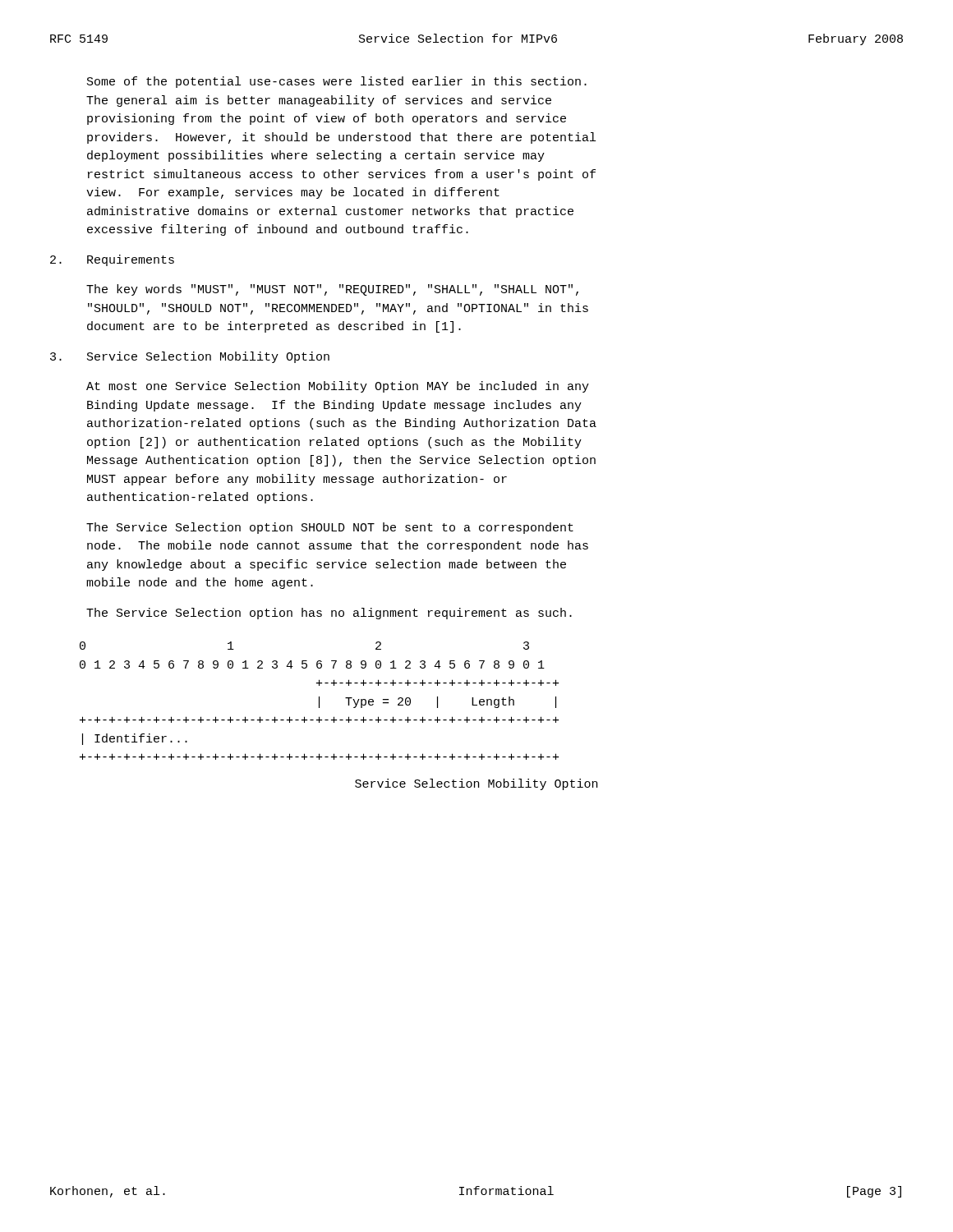The width and height of the screenshot is (953, 1232).
Task: Point to the block starting "Service Selection Mobility Option"
Action: click(476, 784)
